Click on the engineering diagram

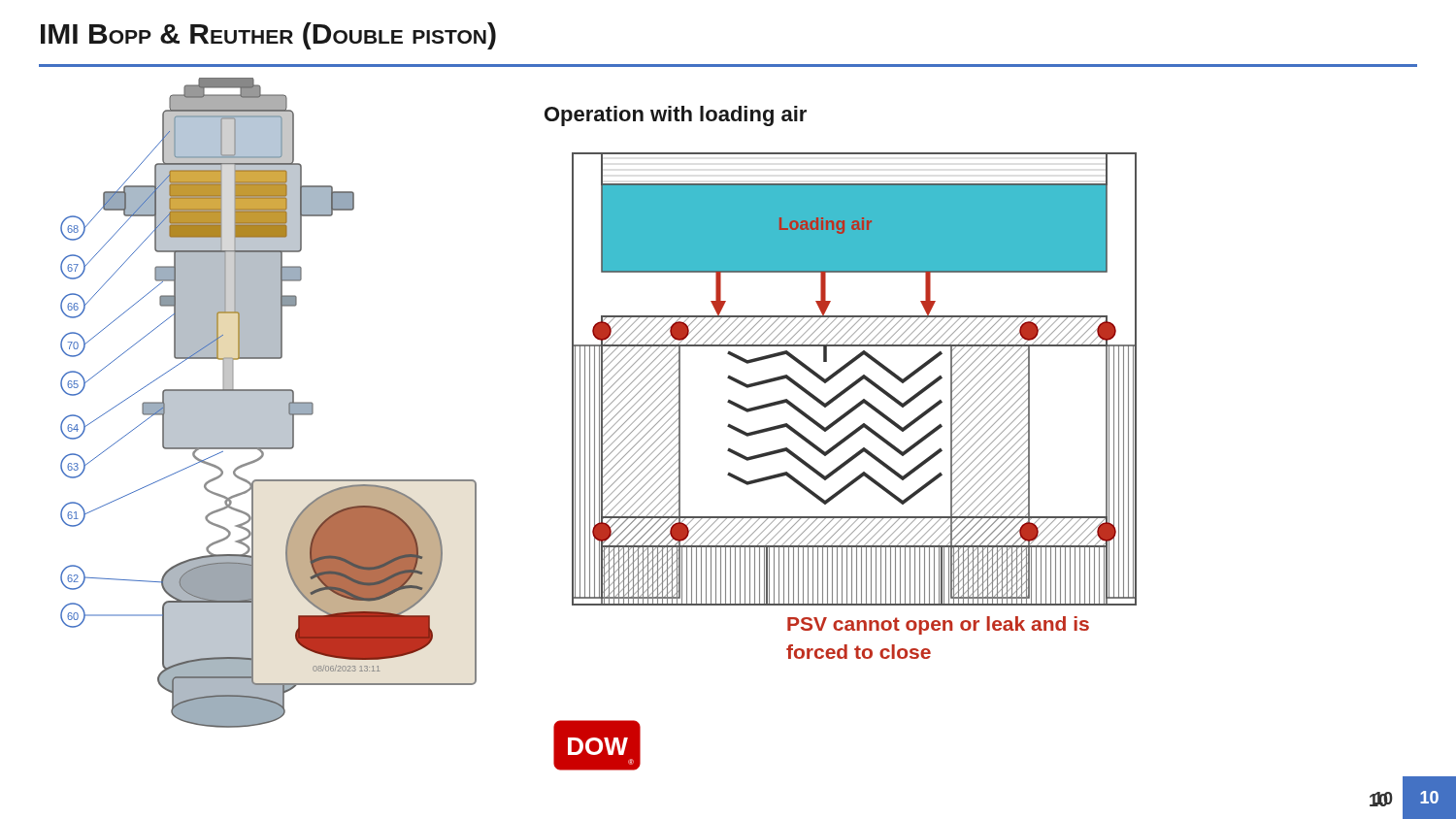pos(257,412)
